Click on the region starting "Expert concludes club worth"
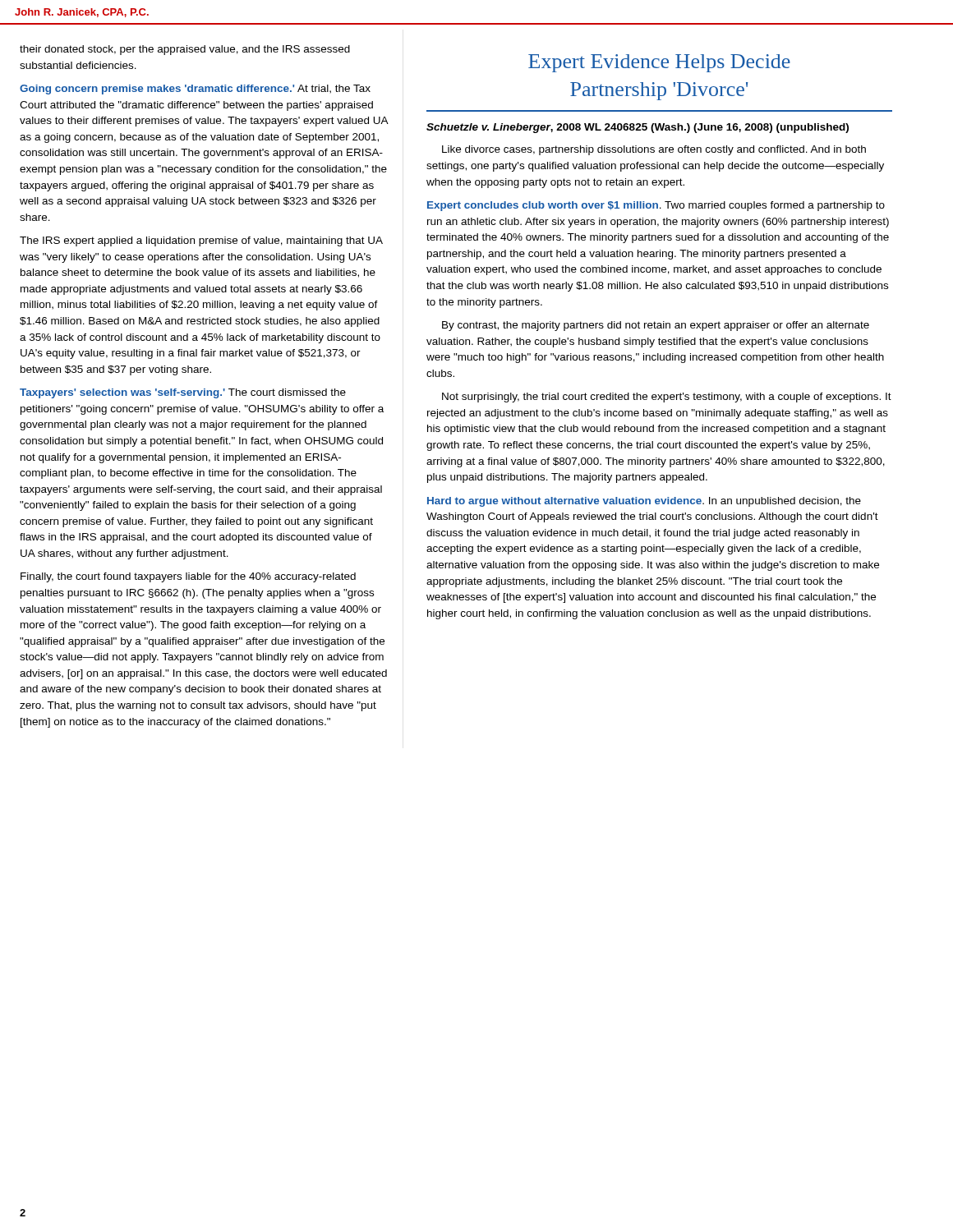 click(x=658, y=253)
